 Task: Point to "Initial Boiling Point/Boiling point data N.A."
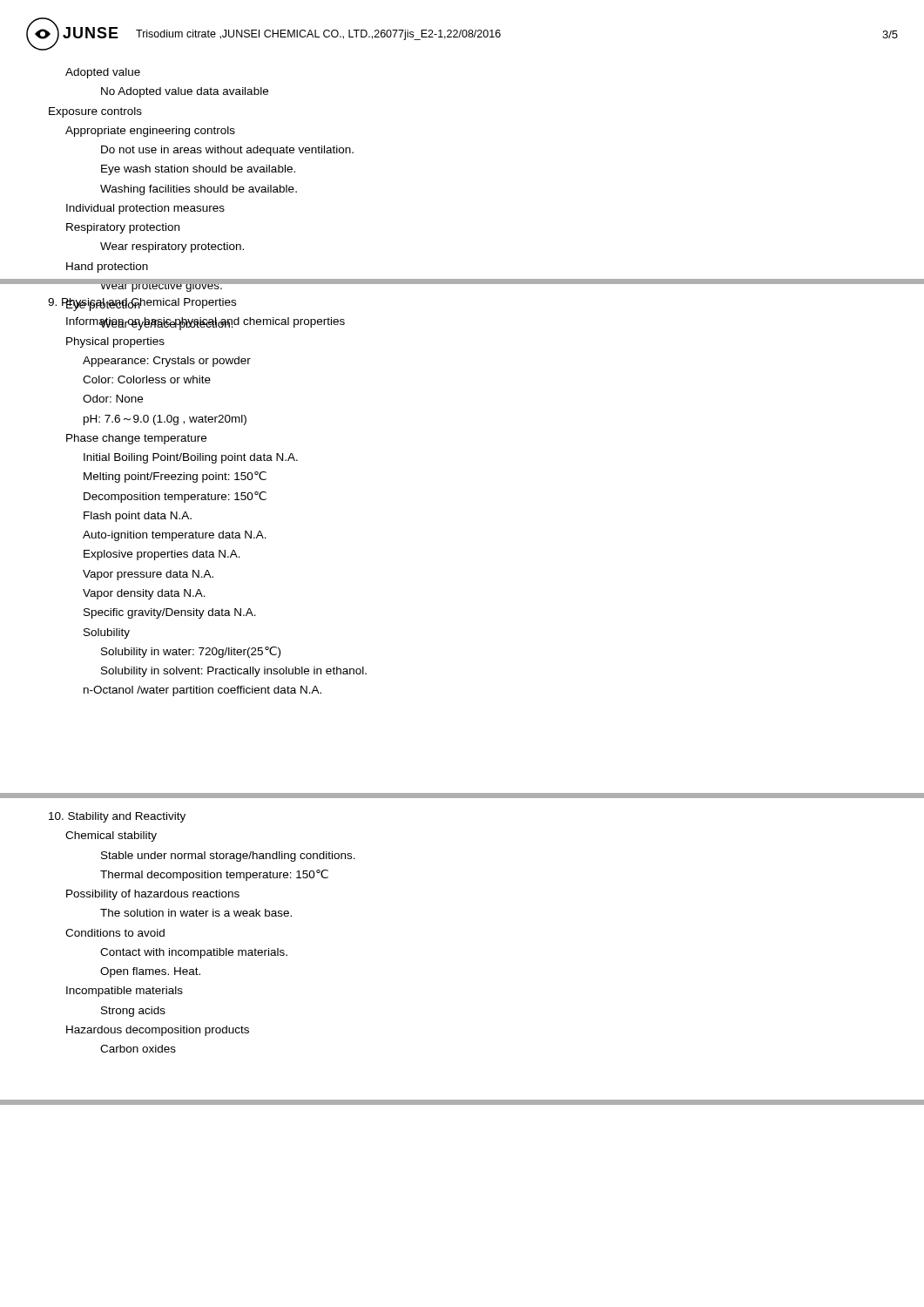point(191,457)
